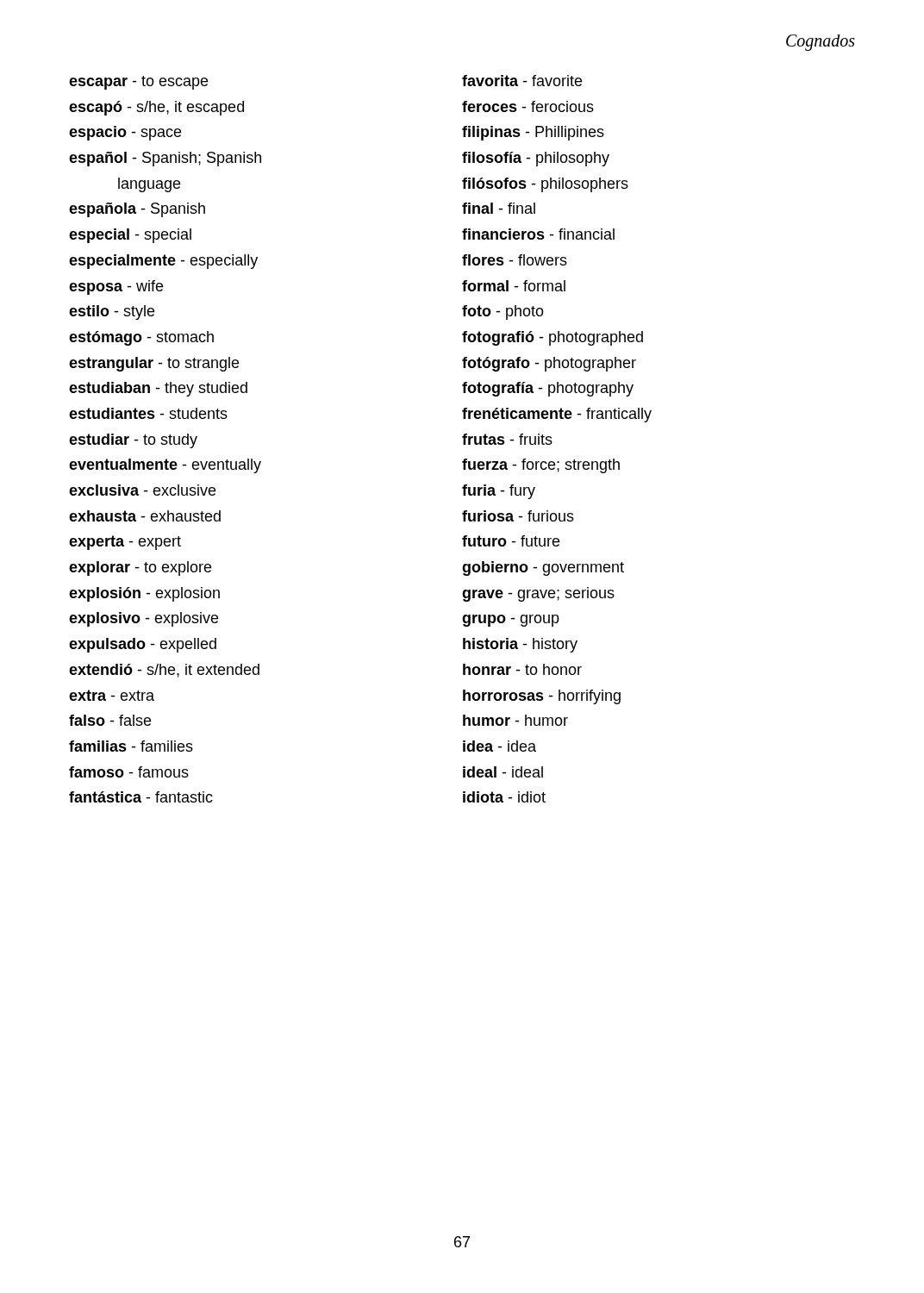Screen dimensions: 1293x924
Task: Click on the text starting "furiosa - furious"
Action: coord(518,516)
